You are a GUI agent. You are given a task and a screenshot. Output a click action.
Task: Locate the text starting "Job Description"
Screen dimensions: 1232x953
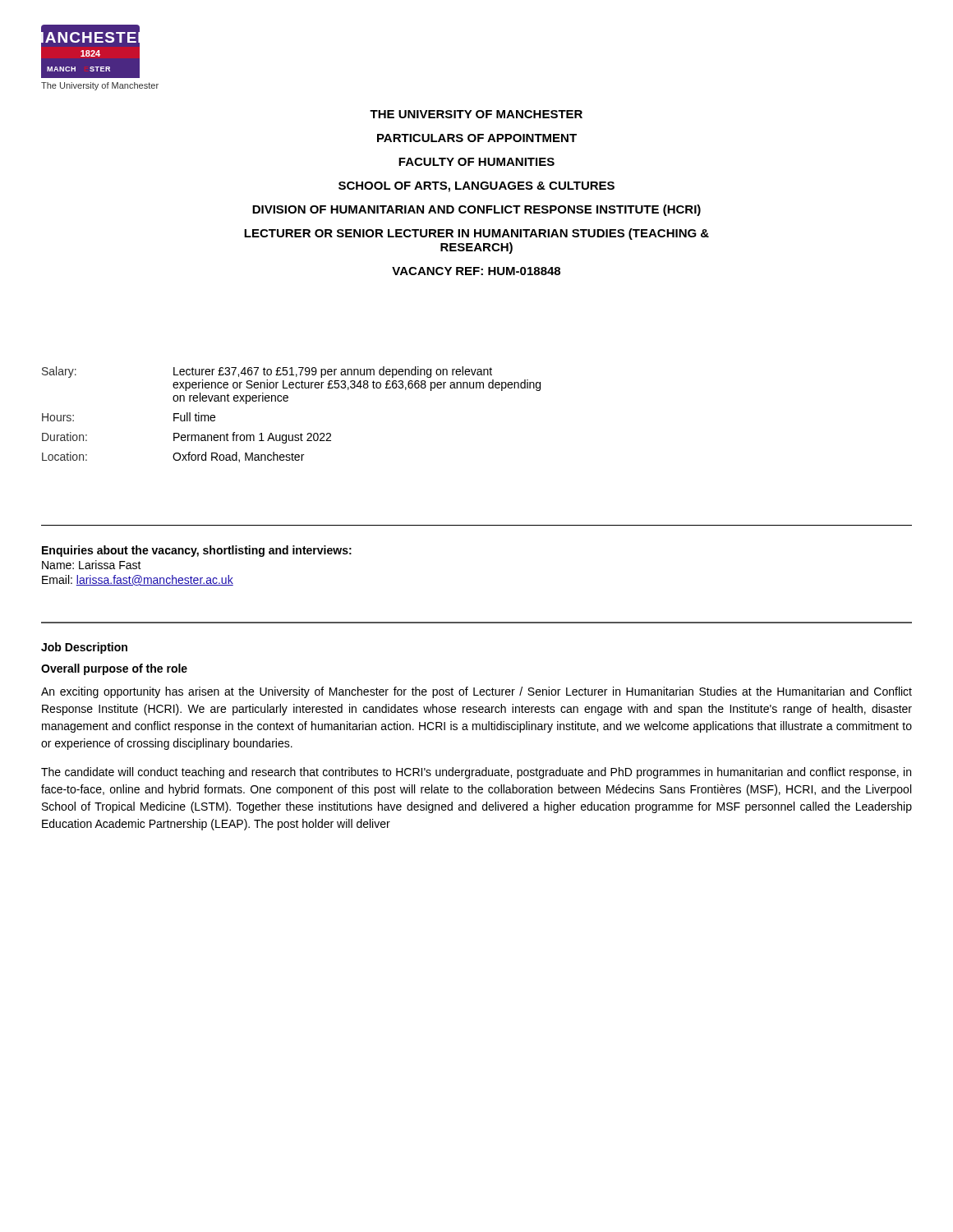click(x=85, y=647)
